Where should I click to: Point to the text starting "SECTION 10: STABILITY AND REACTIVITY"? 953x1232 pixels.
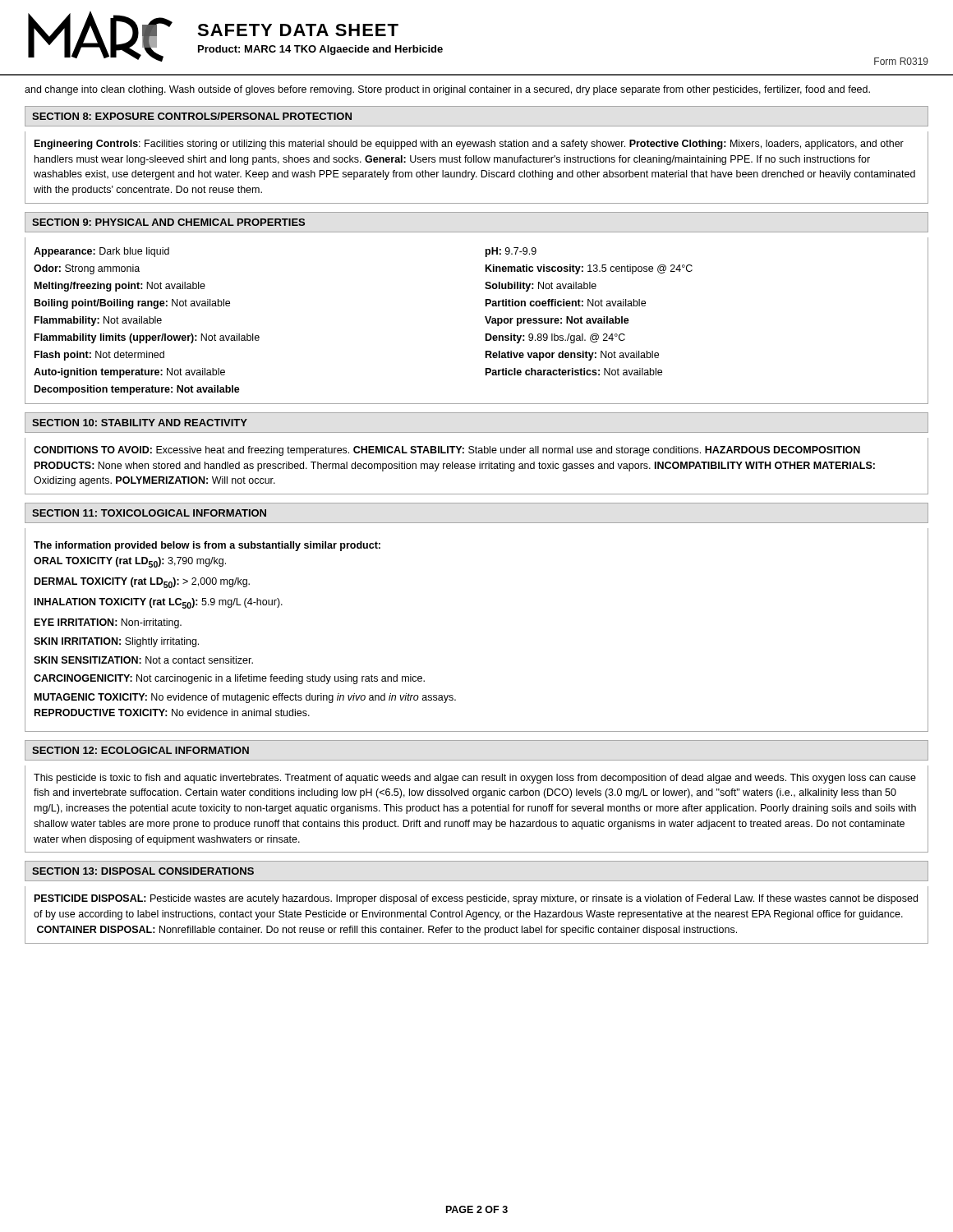[140, 422]
